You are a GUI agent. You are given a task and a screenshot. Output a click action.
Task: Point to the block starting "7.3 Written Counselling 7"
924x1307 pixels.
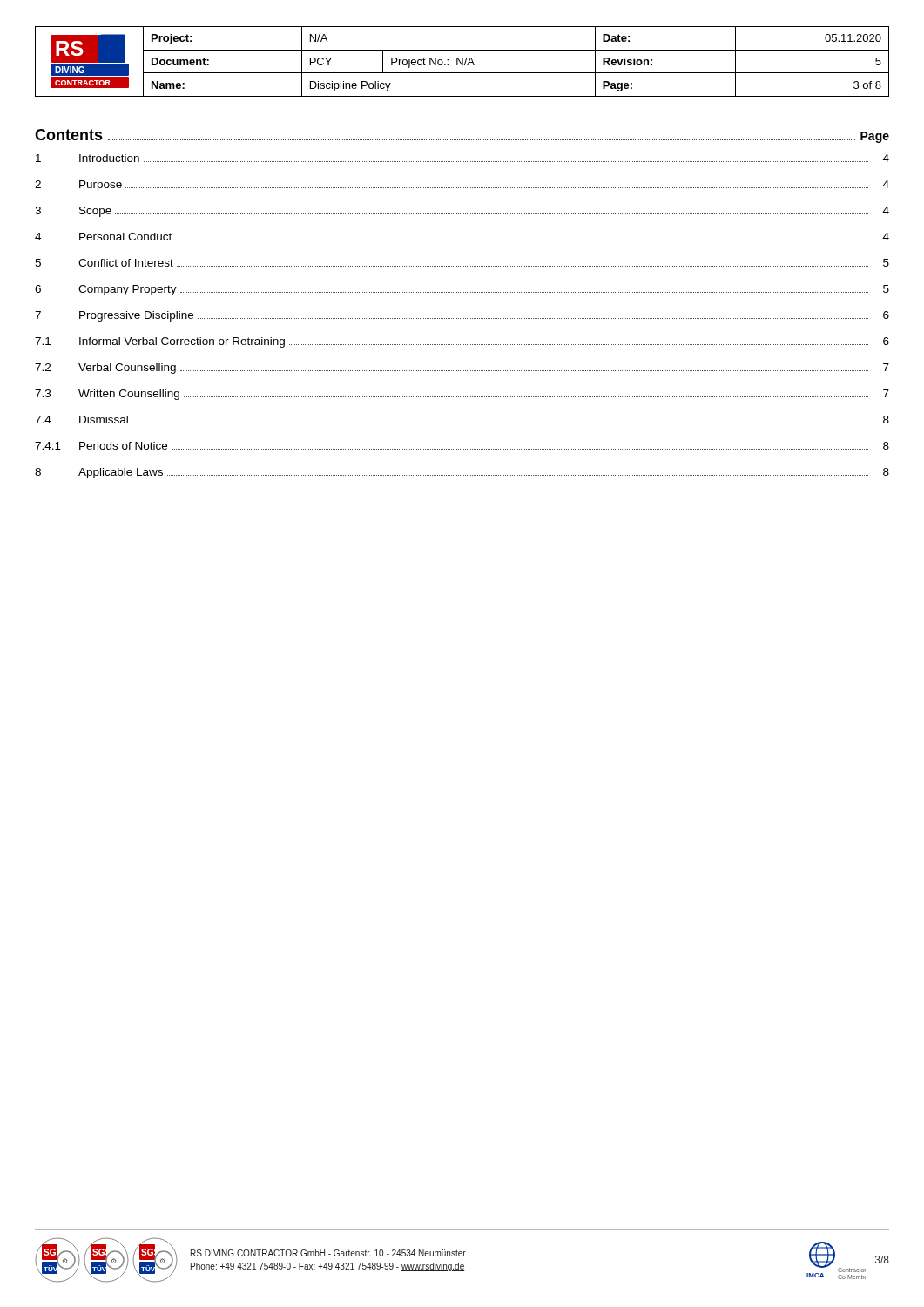(x=462, y=394)
